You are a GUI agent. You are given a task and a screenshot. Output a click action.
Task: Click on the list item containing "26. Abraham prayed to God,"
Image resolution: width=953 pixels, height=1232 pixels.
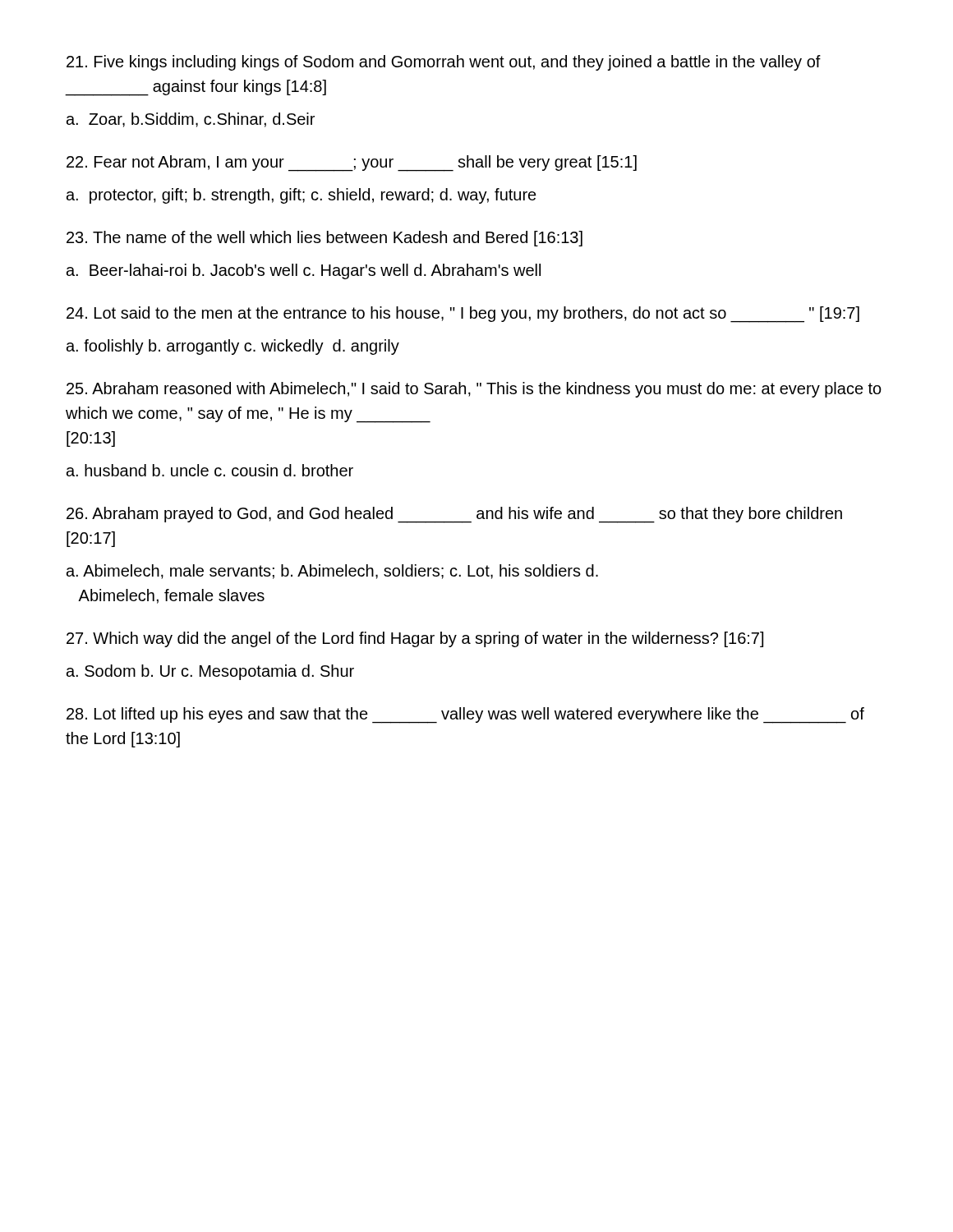click(x=454, y=526)
